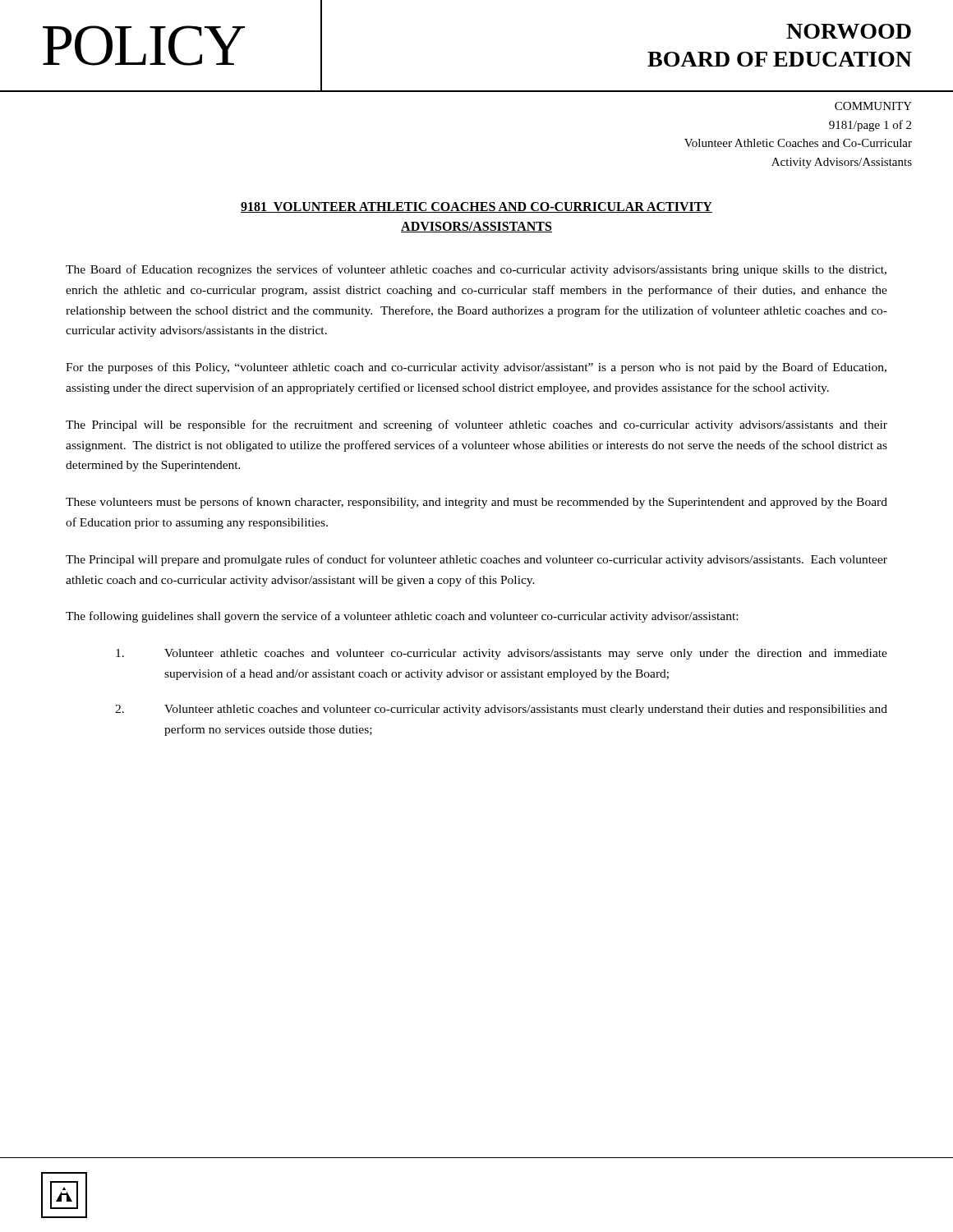Click on the text block that reads "The Board of Education recognizes the"

click(476, 300)
